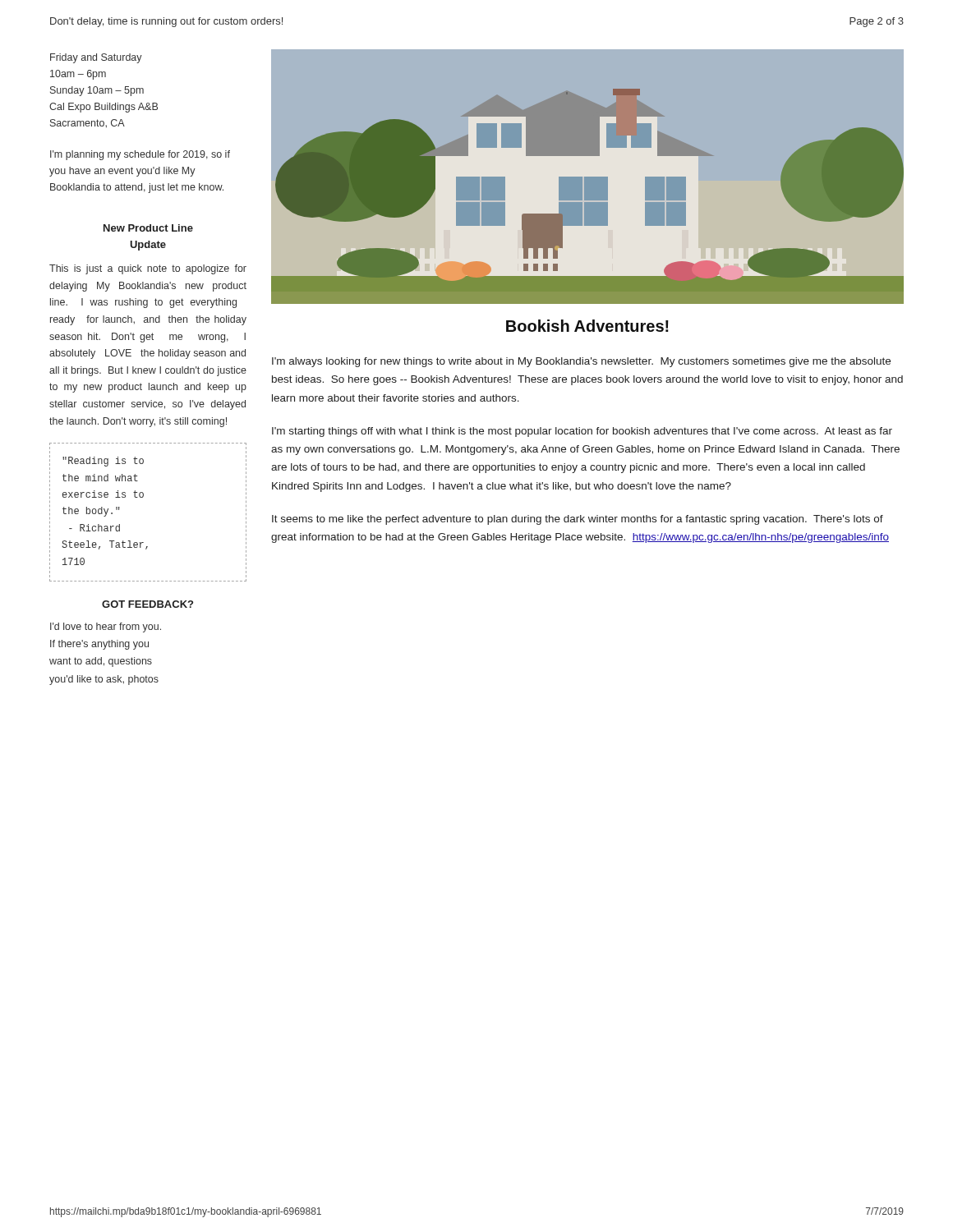This screenshot has width=953, height=1232.
Task: Where is the passage that starts ""Reading is to the"?
Action: (x=106, y=512)
